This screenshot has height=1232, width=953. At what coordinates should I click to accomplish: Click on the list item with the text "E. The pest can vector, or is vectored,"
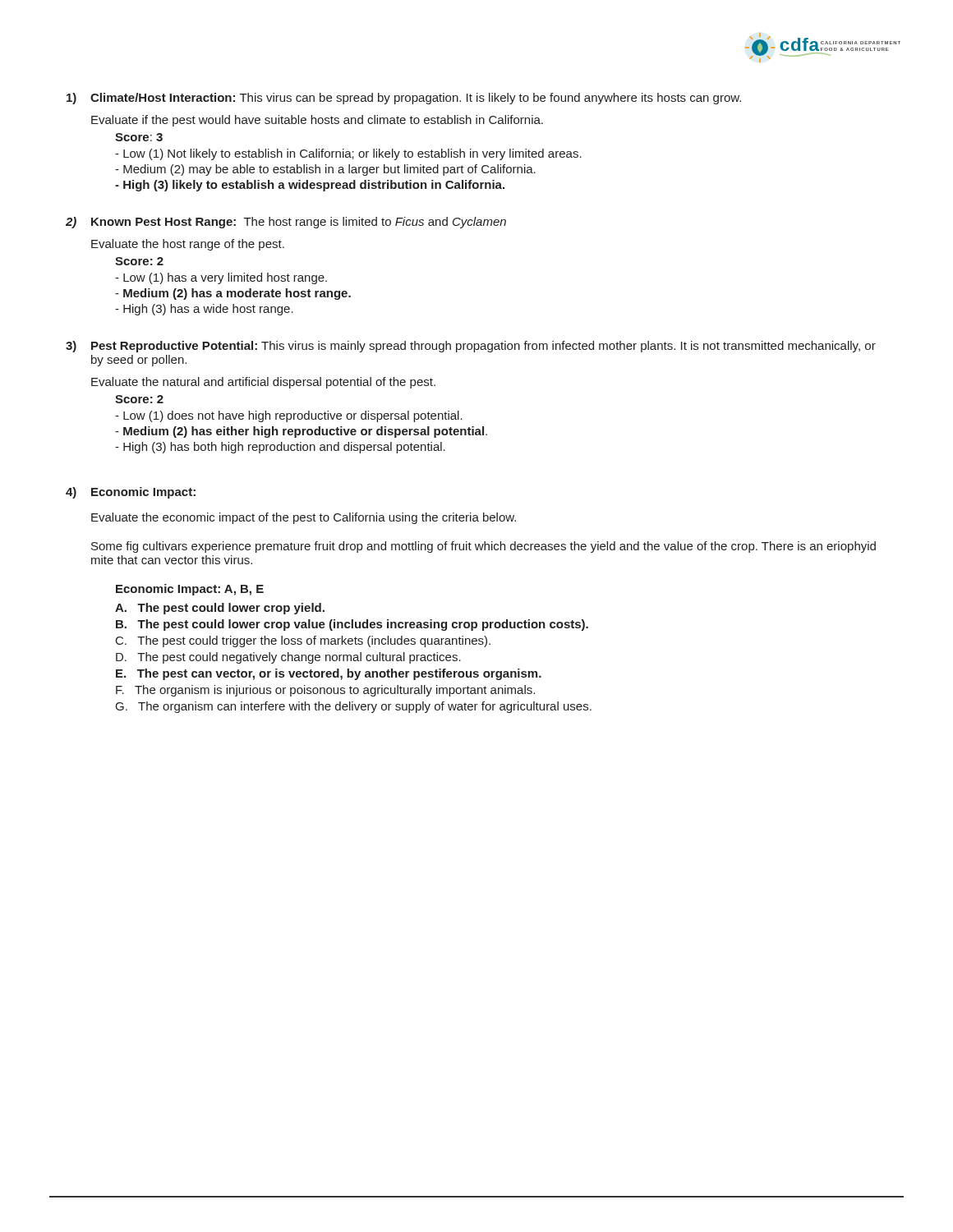[328, 673]
